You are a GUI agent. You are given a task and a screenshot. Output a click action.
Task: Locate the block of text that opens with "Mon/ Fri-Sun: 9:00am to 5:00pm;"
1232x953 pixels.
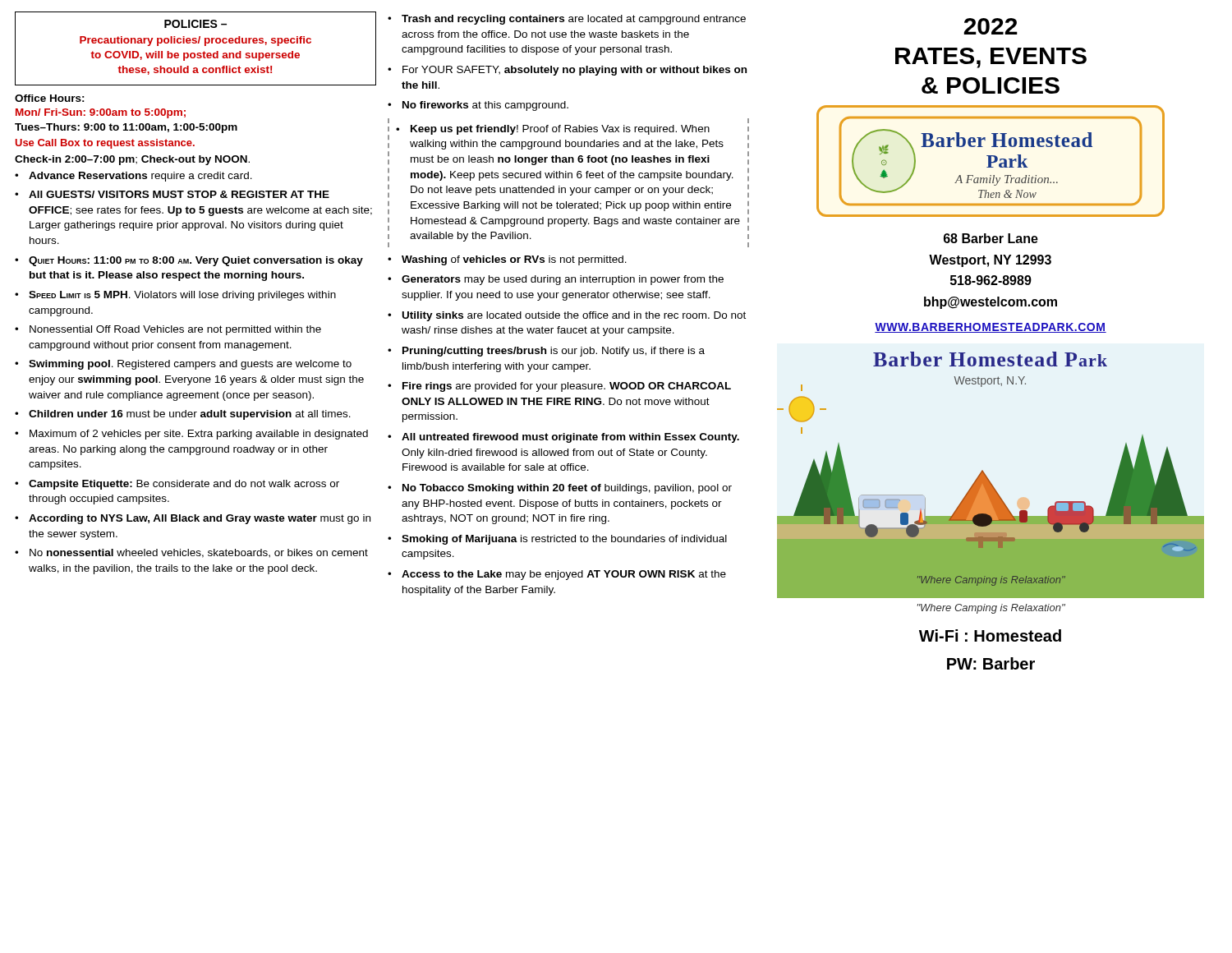tap(126, 127)
